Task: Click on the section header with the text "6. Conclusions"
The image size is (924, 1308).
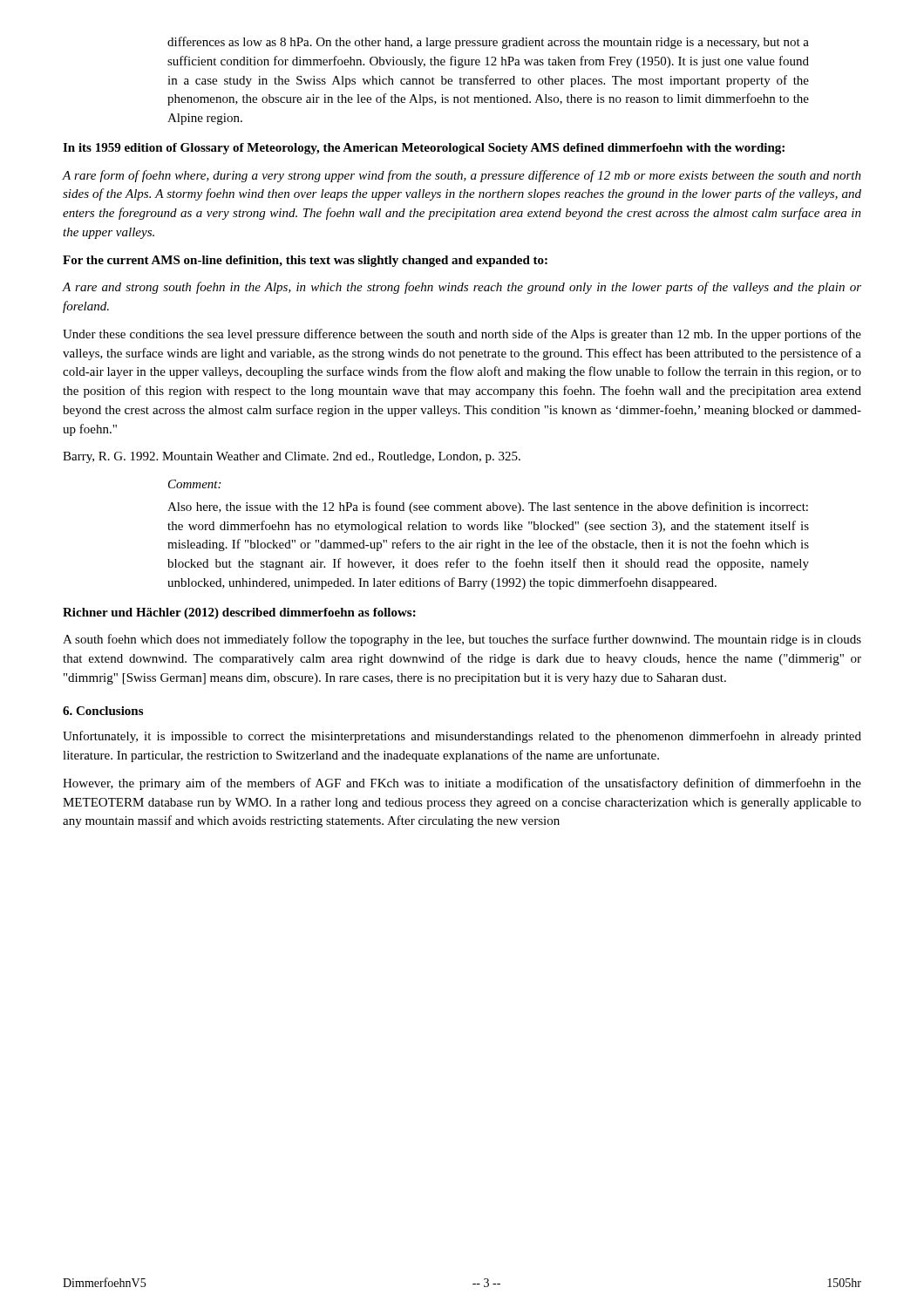Action: [x=103, y=710]
